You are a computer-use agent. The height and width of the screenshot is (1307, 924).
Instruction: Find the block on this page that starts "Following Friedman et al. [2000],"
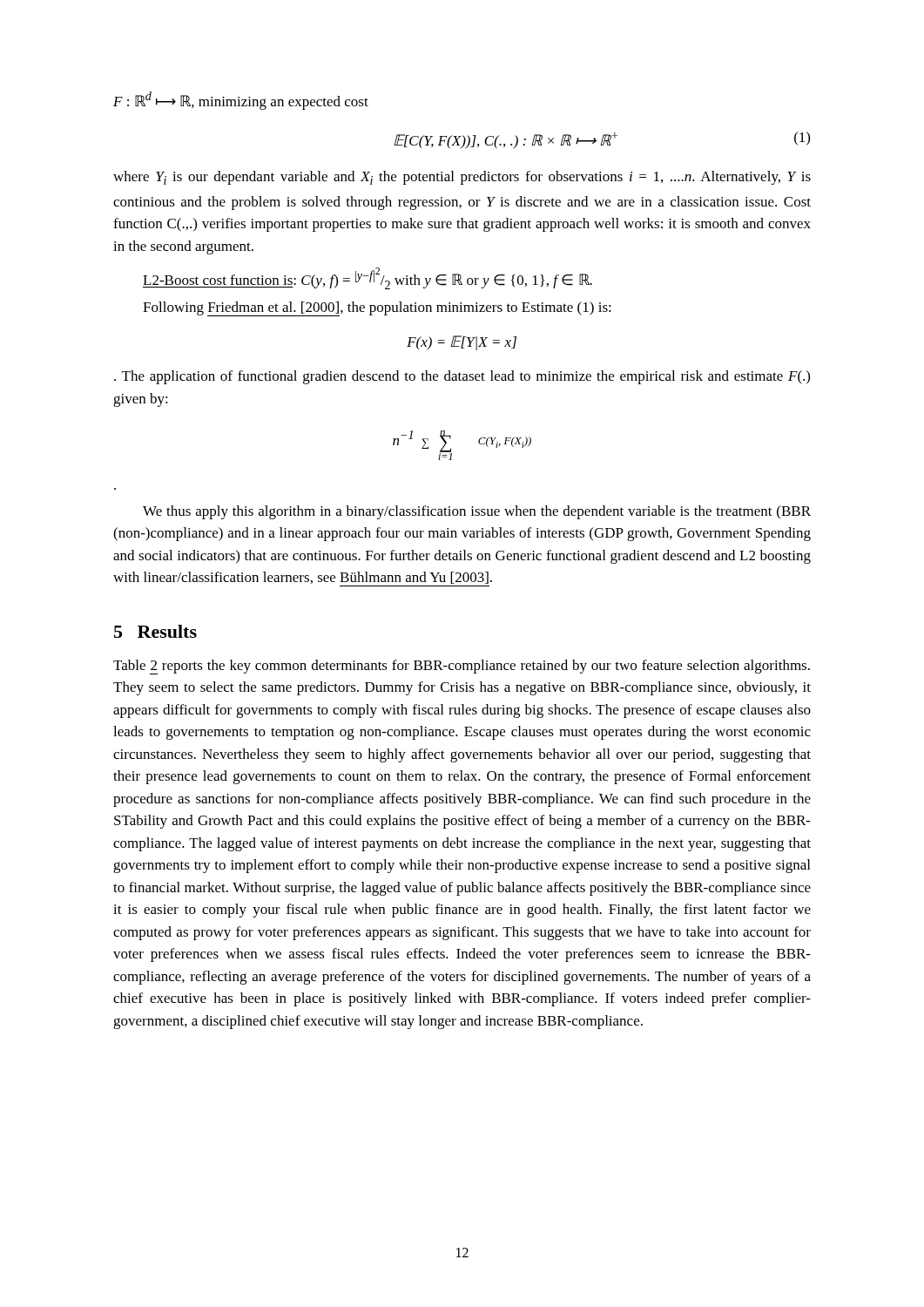[x=377, y=308]
